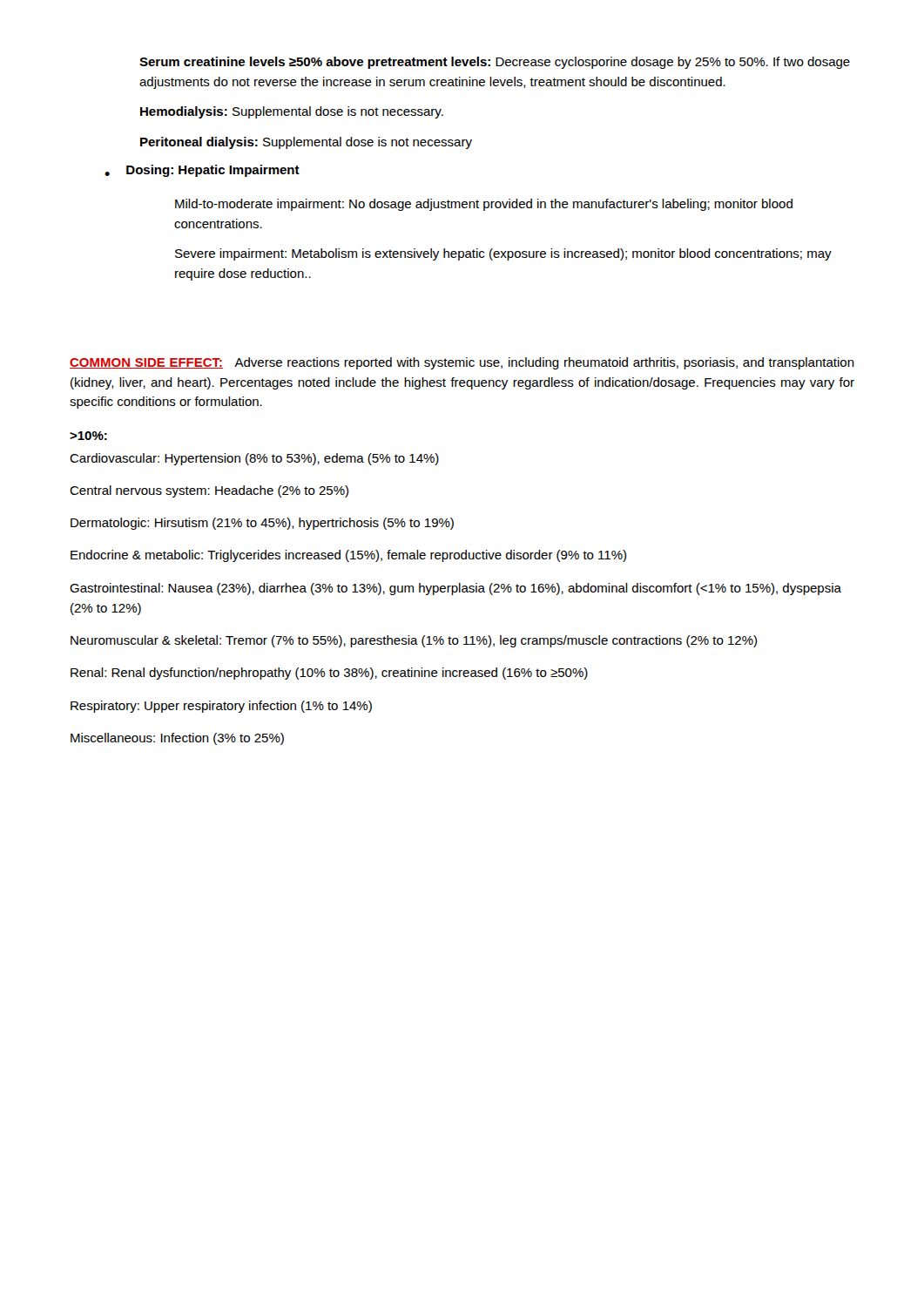Viewport: 924px width, 1307px height.
Task: Select the text block with the text "Respiratory: Upper respiratory infection (1%"
Action: [221, 705]
